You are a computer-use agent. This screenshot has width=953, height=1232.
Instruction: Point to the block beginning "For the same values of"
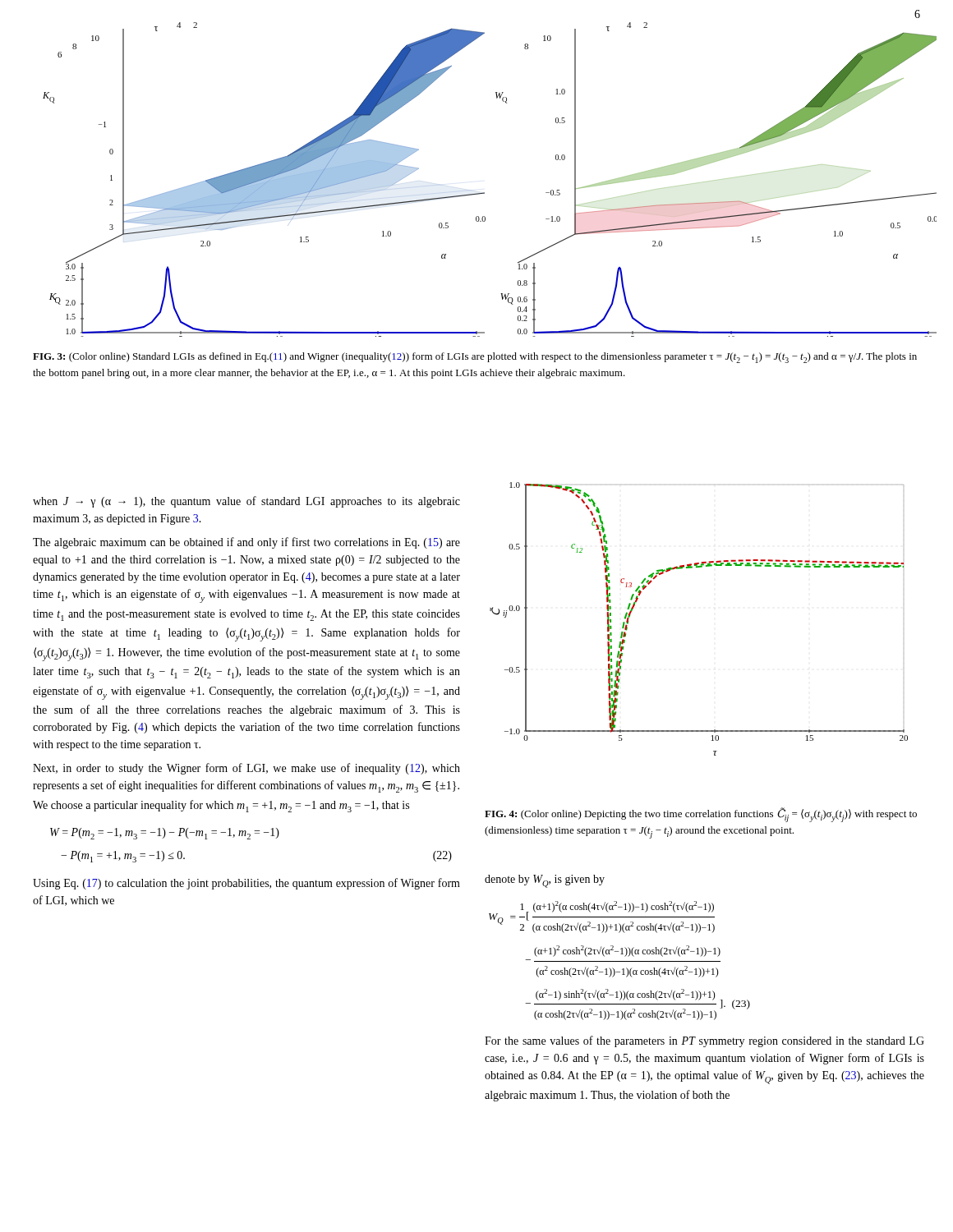[704, 1068]
